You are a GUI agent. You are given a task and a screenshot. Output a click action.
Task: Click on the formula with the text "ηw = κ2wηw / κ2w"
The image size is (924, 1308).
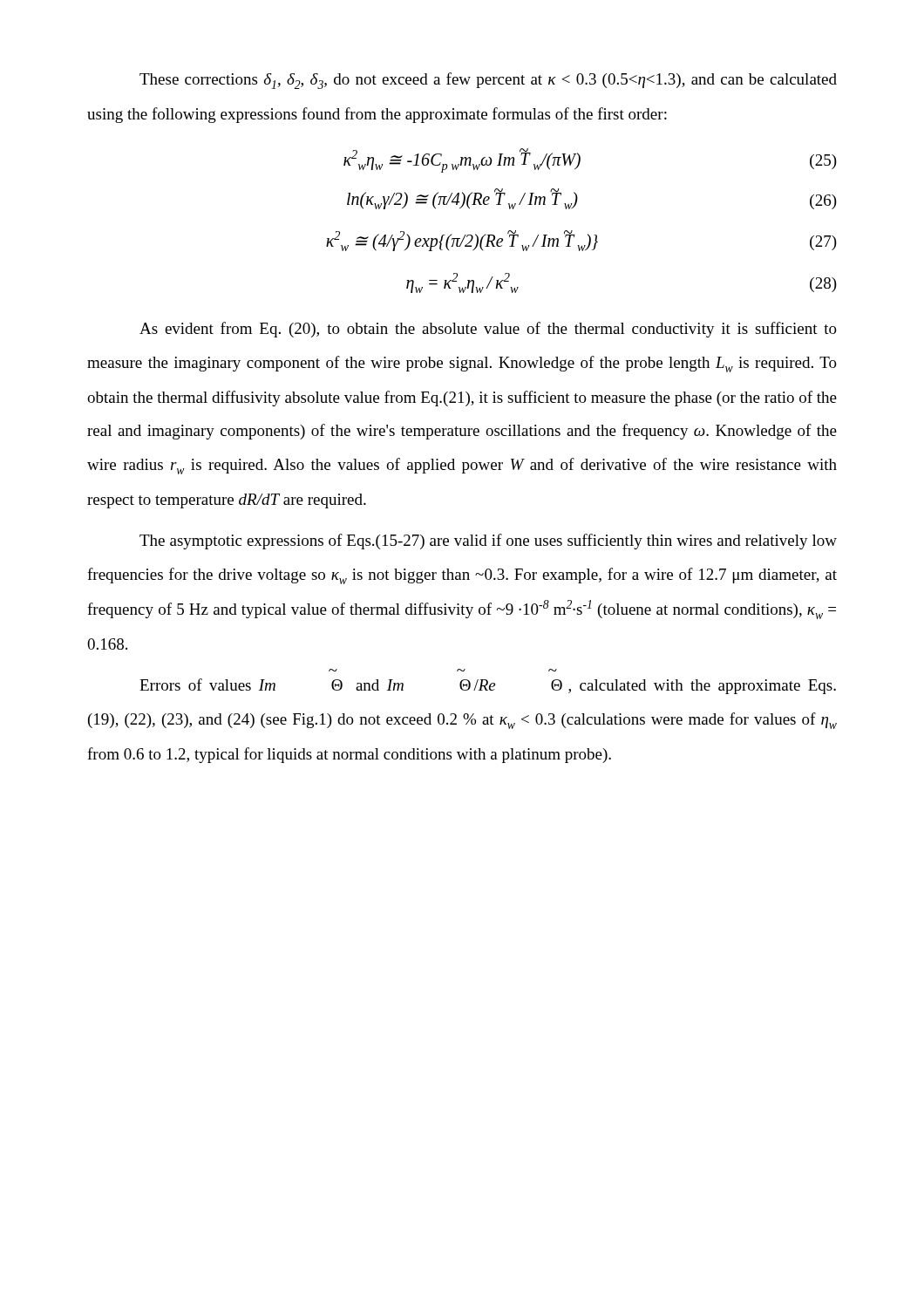pos(462,283)
